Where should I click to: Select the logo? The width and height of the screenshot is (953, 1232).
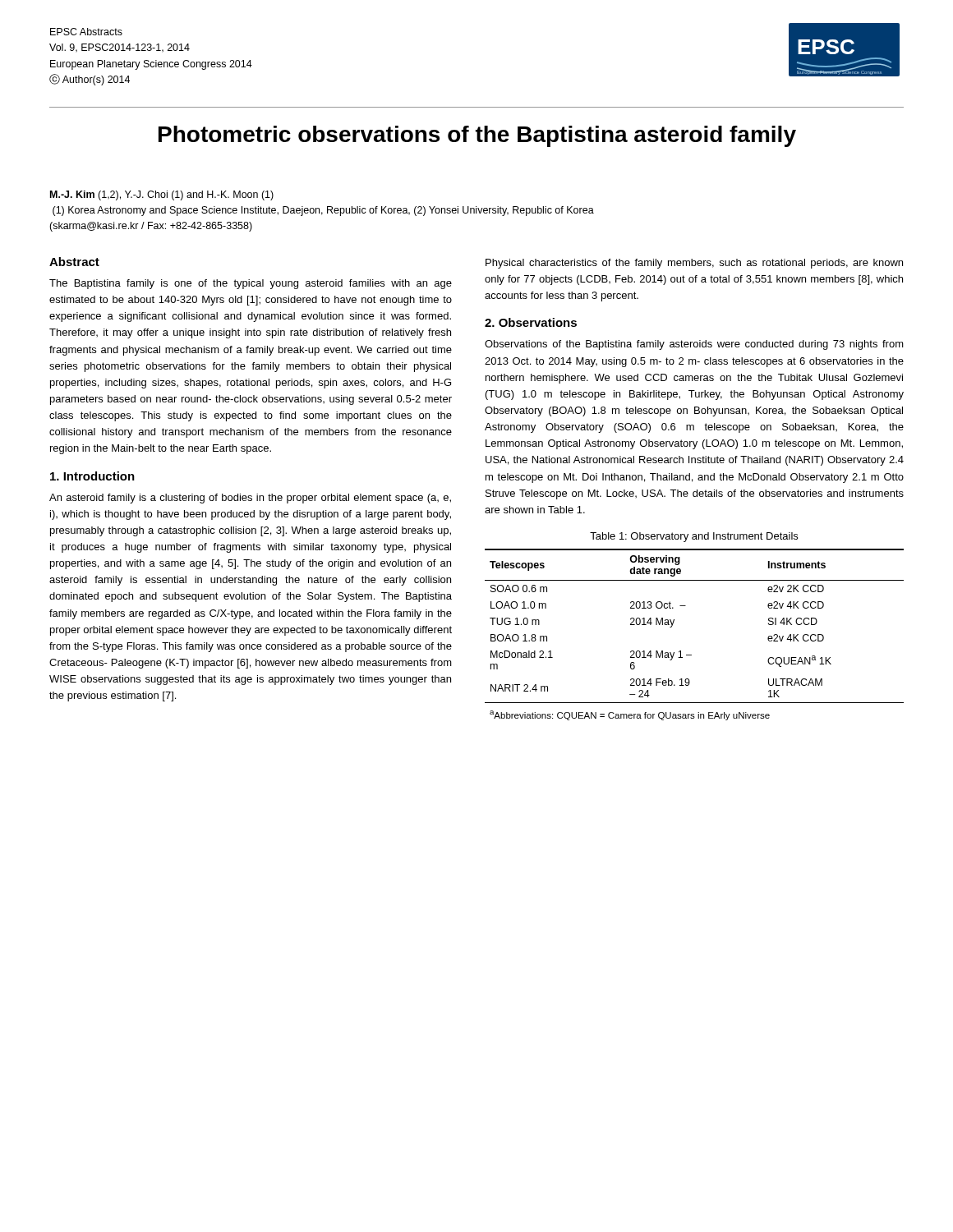tap(846, 51)
